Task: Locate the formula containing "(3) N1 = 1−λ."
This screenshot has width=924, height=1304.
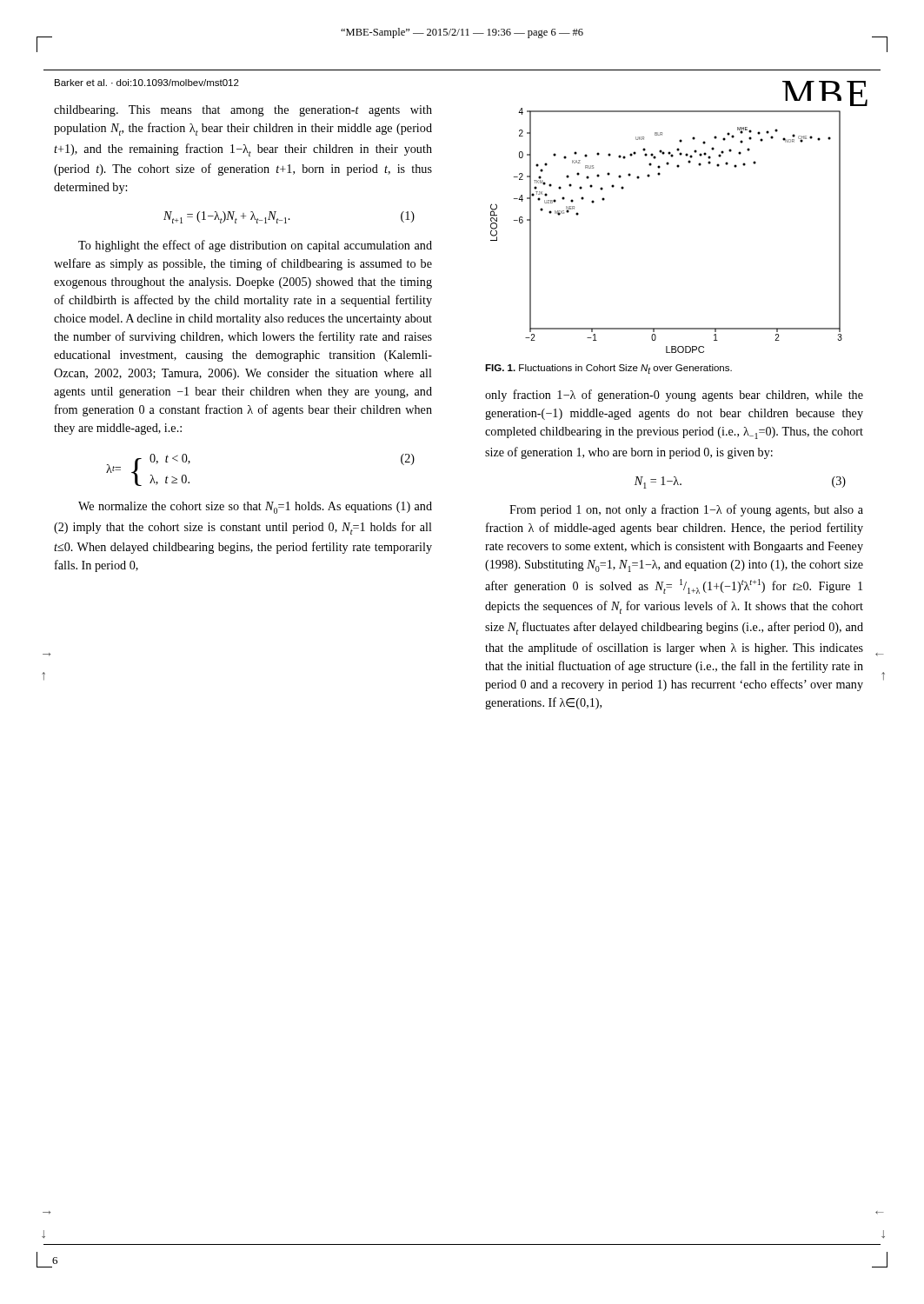Action: pos(663,482)
